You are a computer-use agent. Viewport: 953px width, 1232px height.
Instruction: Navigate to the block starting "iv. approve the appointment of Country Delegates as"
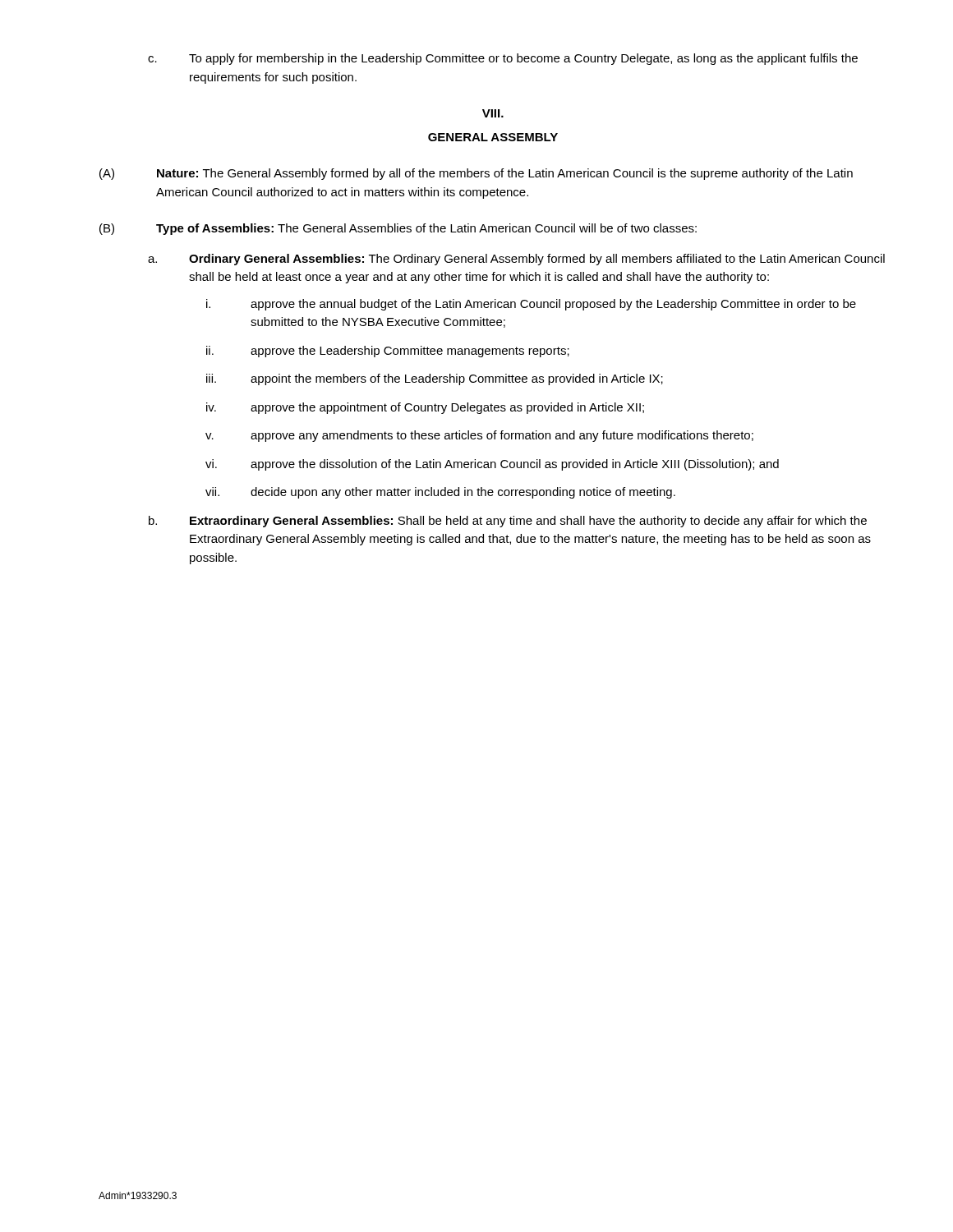(546, 407)
